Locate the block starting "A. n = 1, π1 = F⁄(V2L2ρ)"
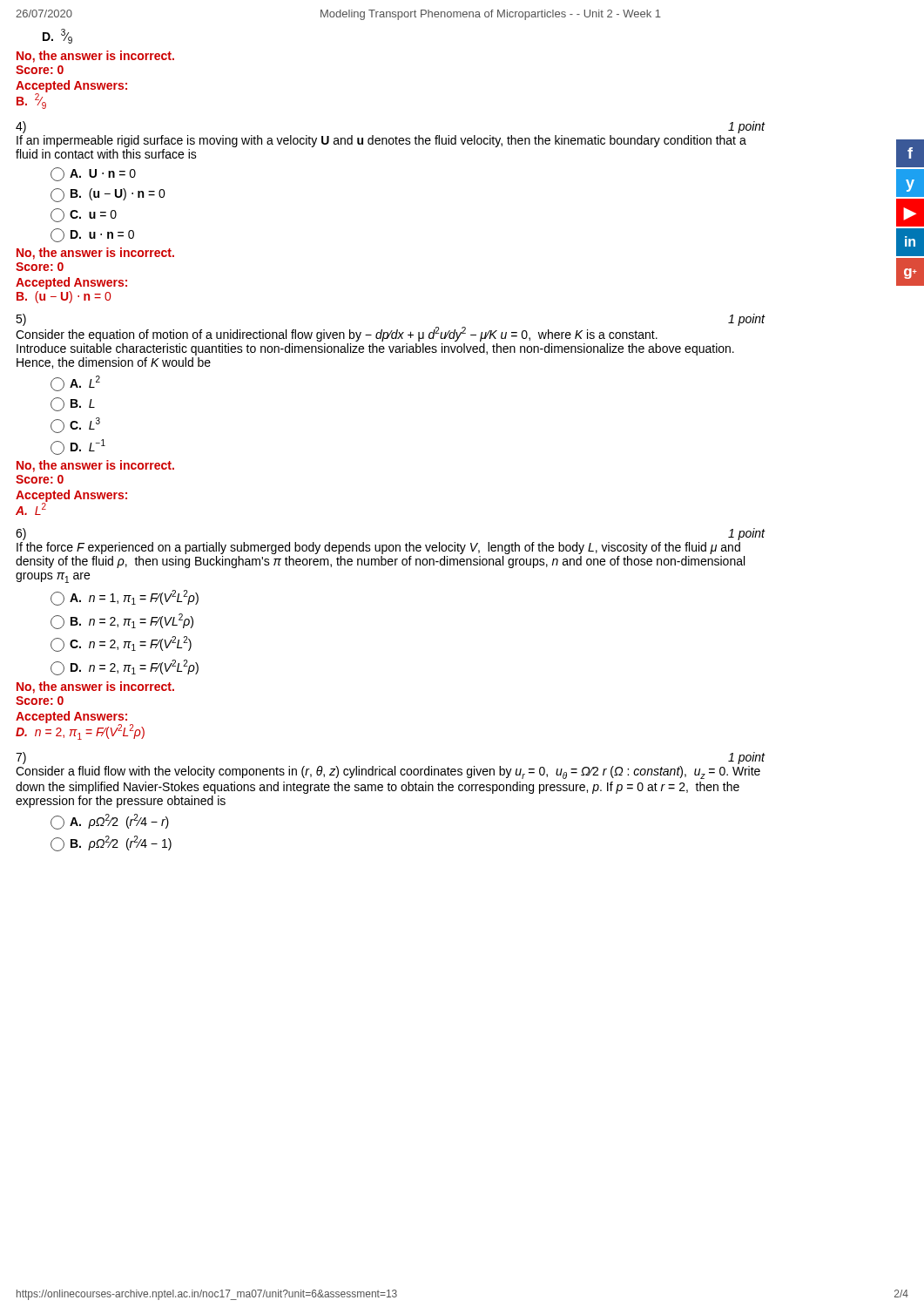Image resolution: width=924 pixels, height=1307 pixels. [x=125, y=598]
